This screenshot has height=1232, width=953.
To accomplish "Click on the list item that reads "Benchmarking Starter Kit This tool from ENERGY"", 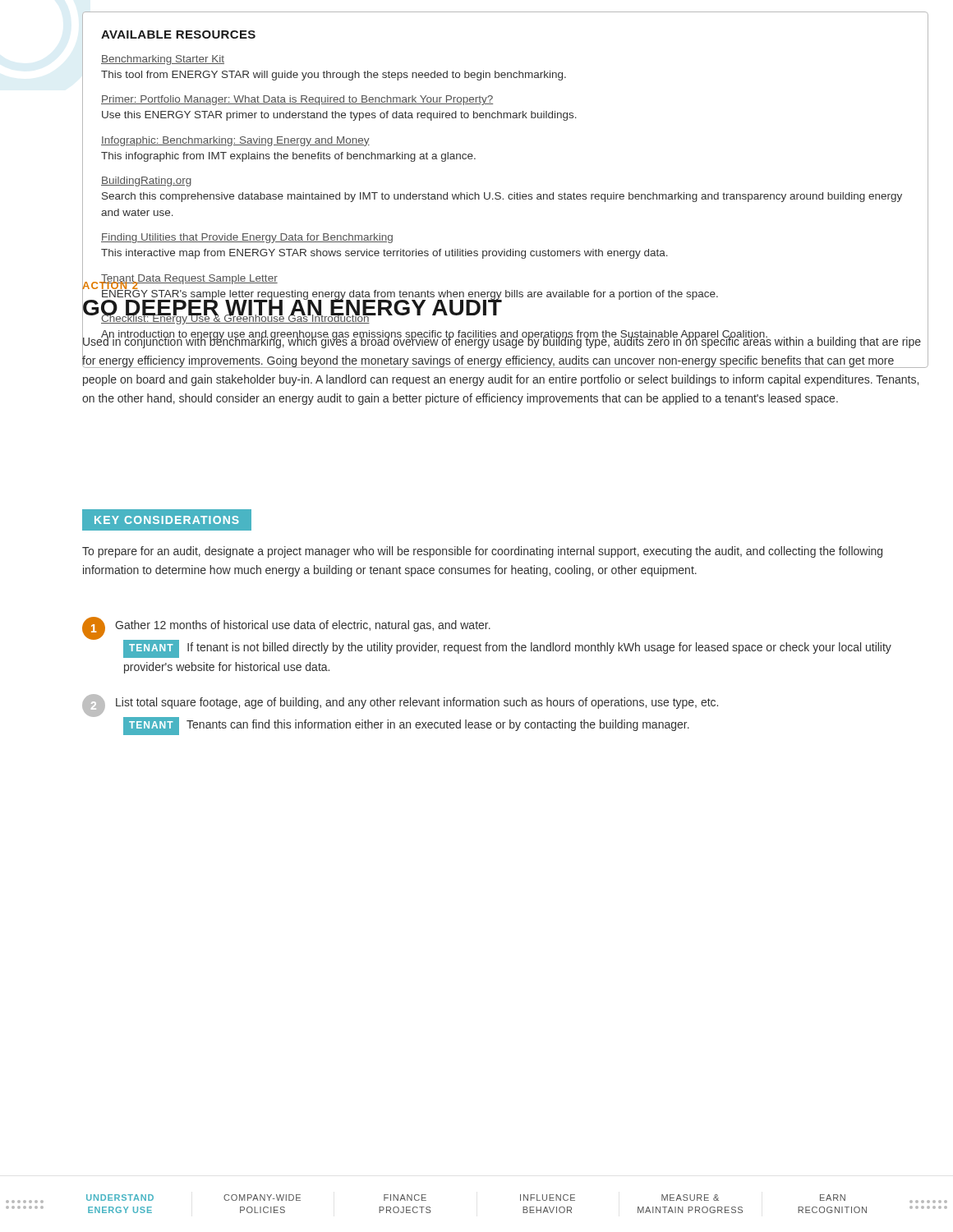I will tap(505, 68).
